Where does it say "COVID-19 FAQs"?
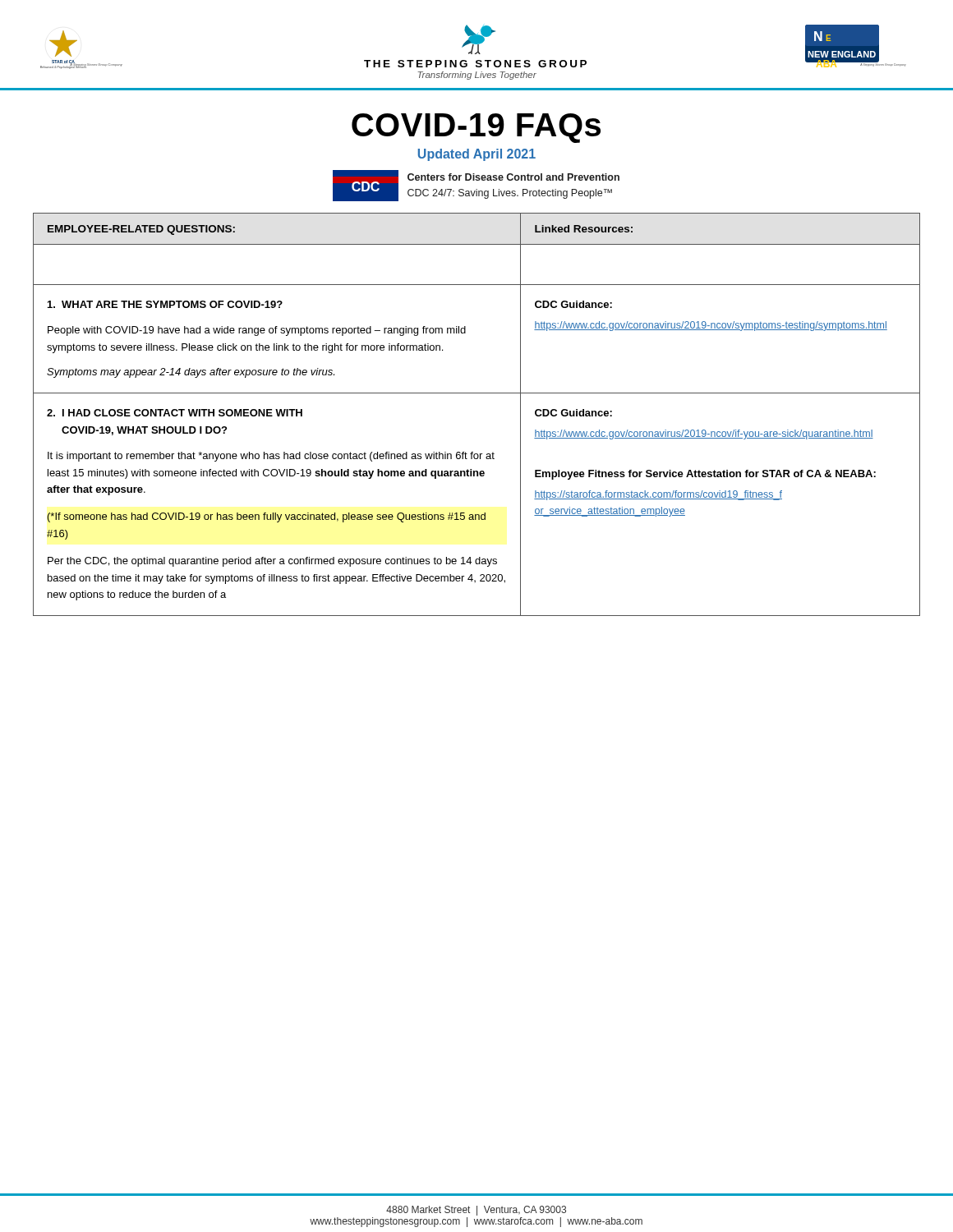This screenshot has width=953, height=1232. (x=476, y=125)
